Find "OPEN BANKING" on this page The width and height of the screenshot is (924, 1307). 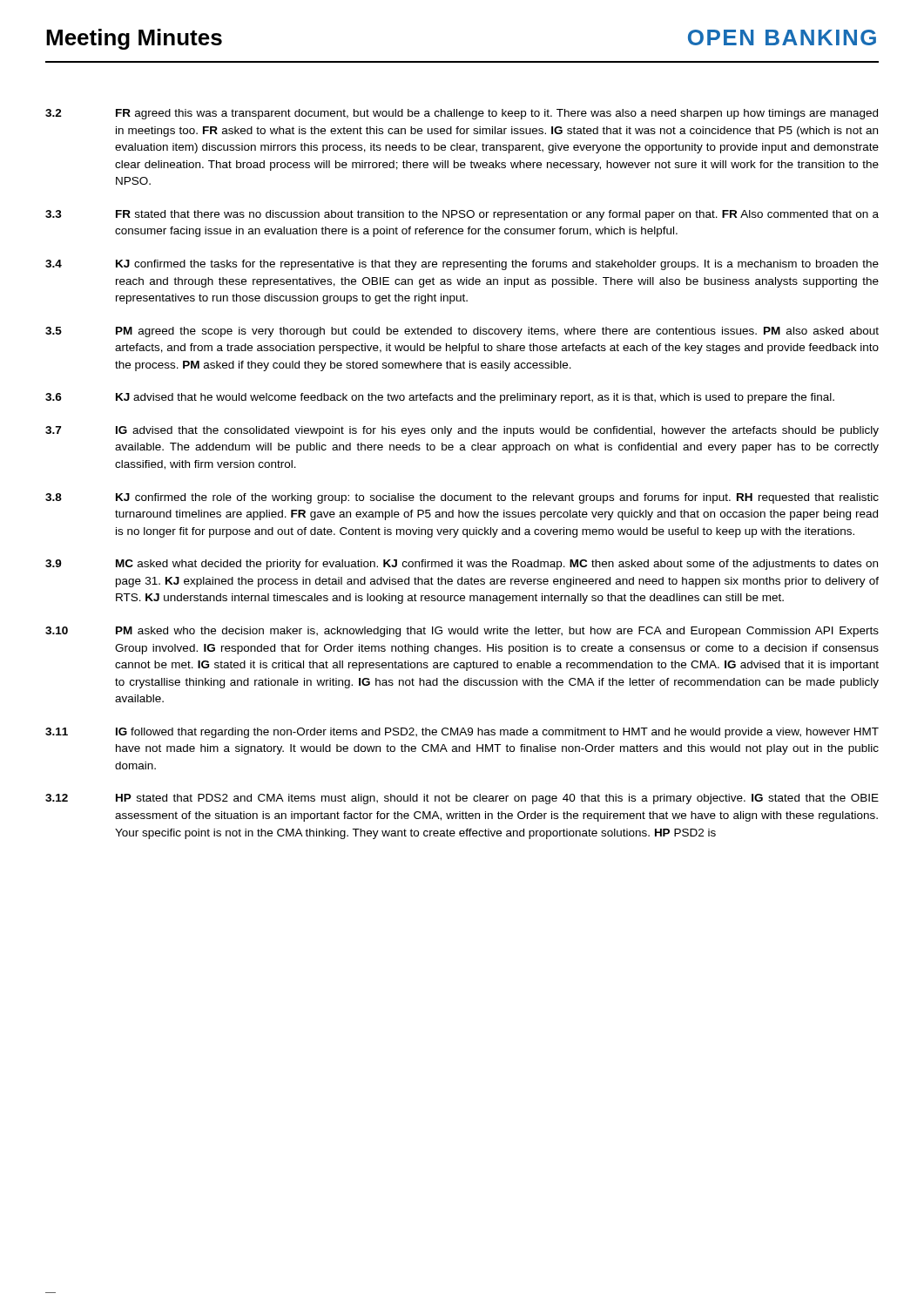point(783,38)
